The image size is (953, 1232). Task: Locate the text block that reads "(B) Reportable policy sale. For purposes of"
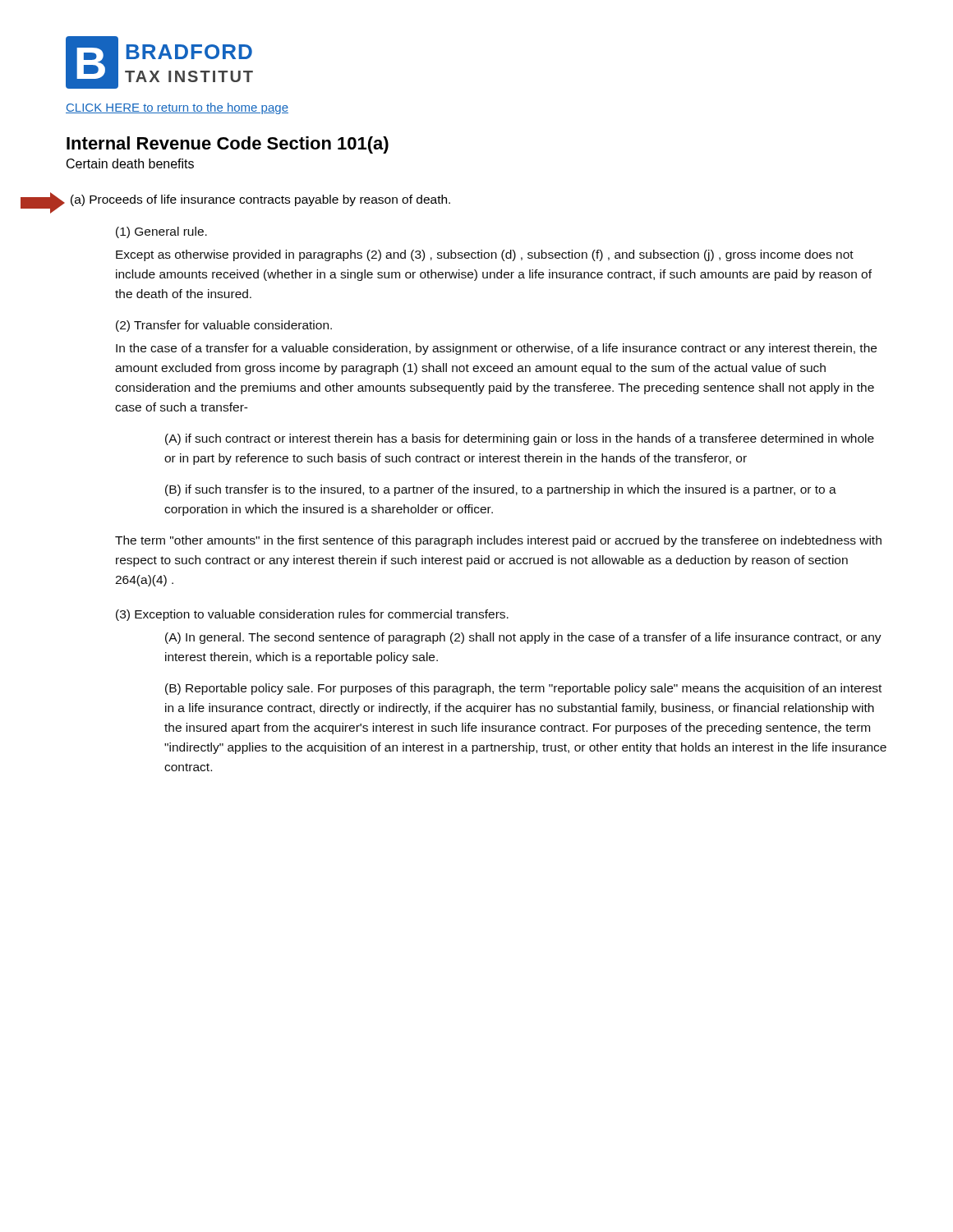[x=526, y=728]
